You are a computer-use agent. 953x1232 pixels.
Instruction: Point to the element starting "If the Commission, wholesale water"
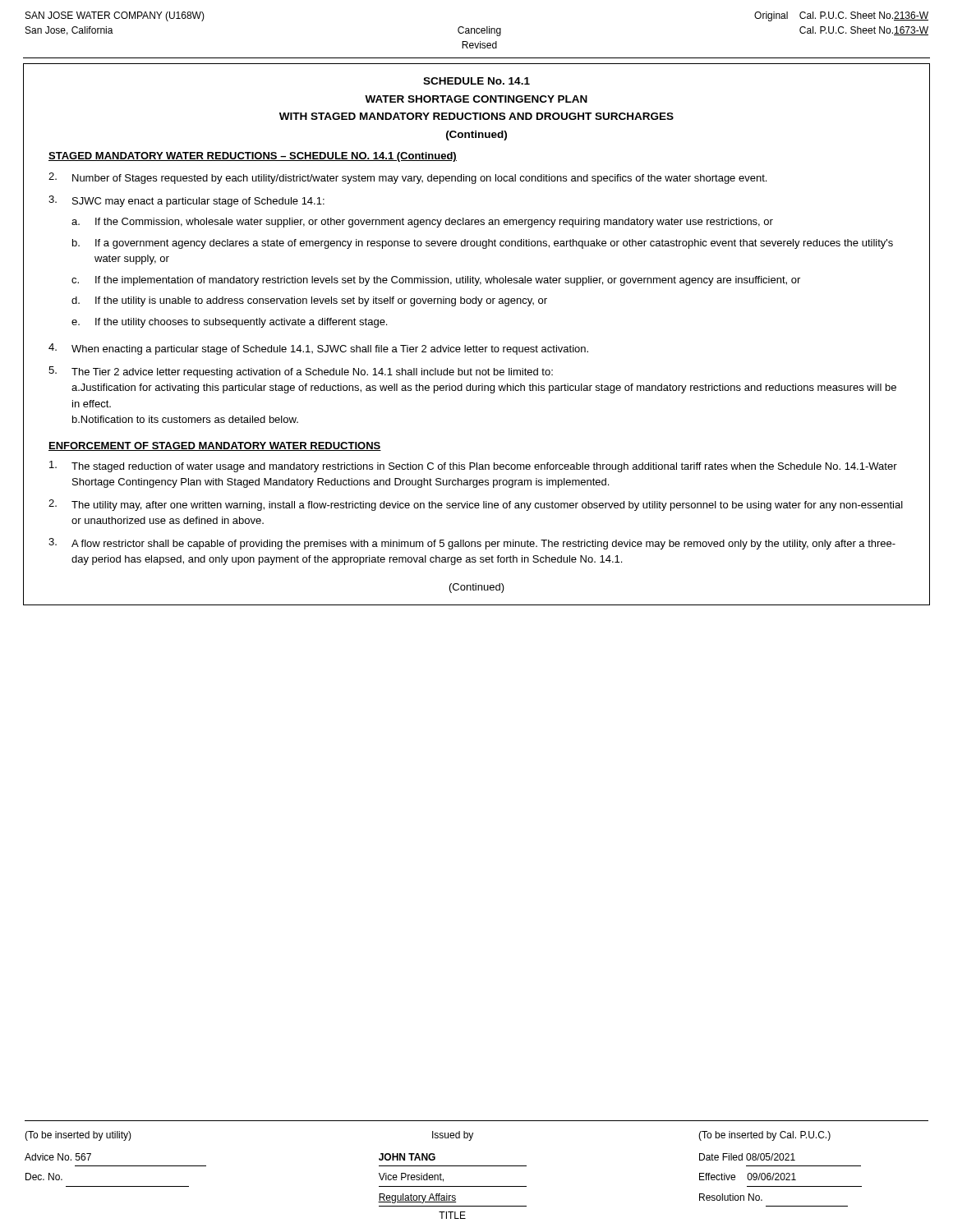(434, 222)
